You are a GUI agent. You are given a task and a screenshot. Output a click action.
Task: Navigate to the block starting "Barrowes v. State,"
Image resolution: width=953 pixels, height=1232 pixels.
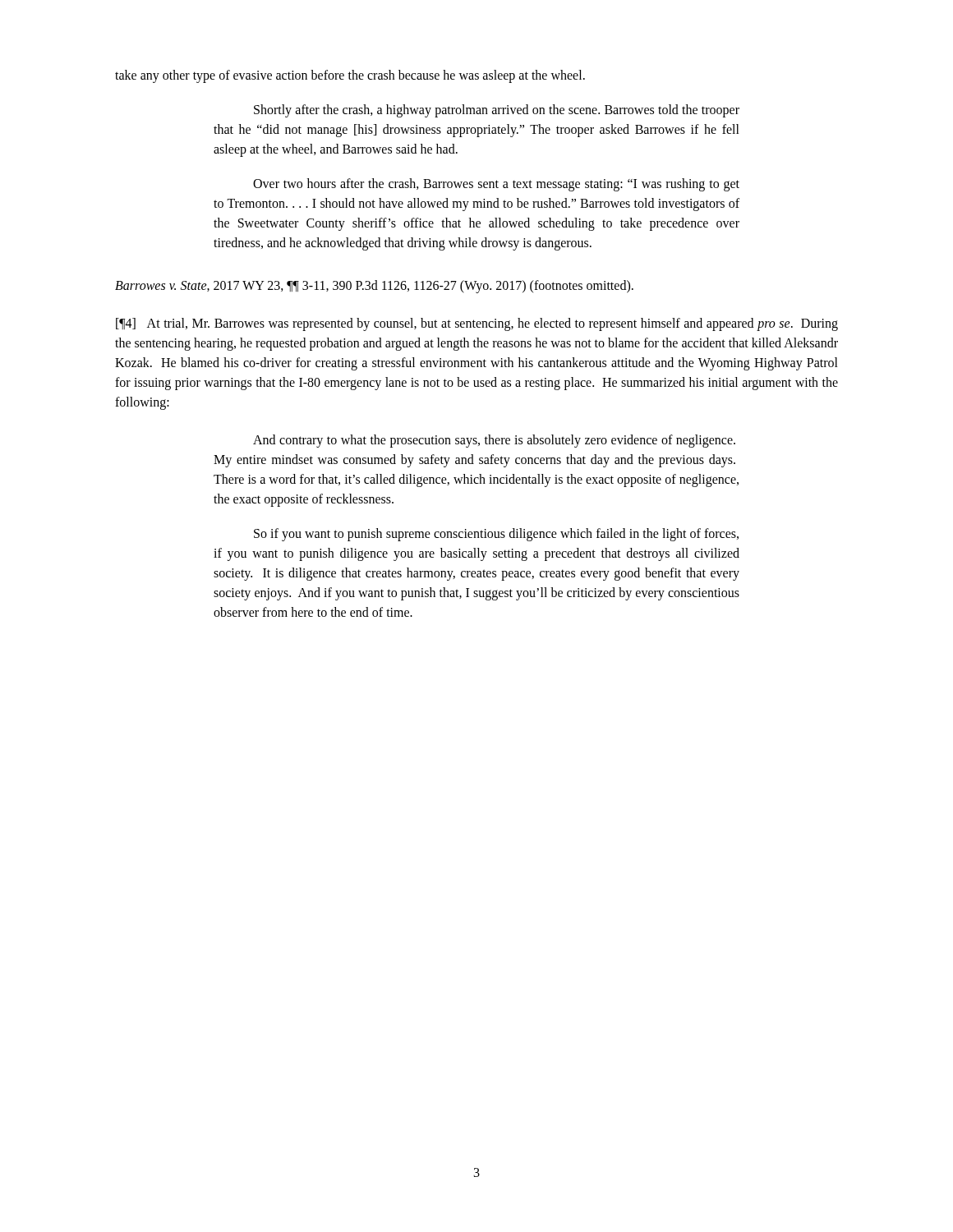(x=375, y=285)
